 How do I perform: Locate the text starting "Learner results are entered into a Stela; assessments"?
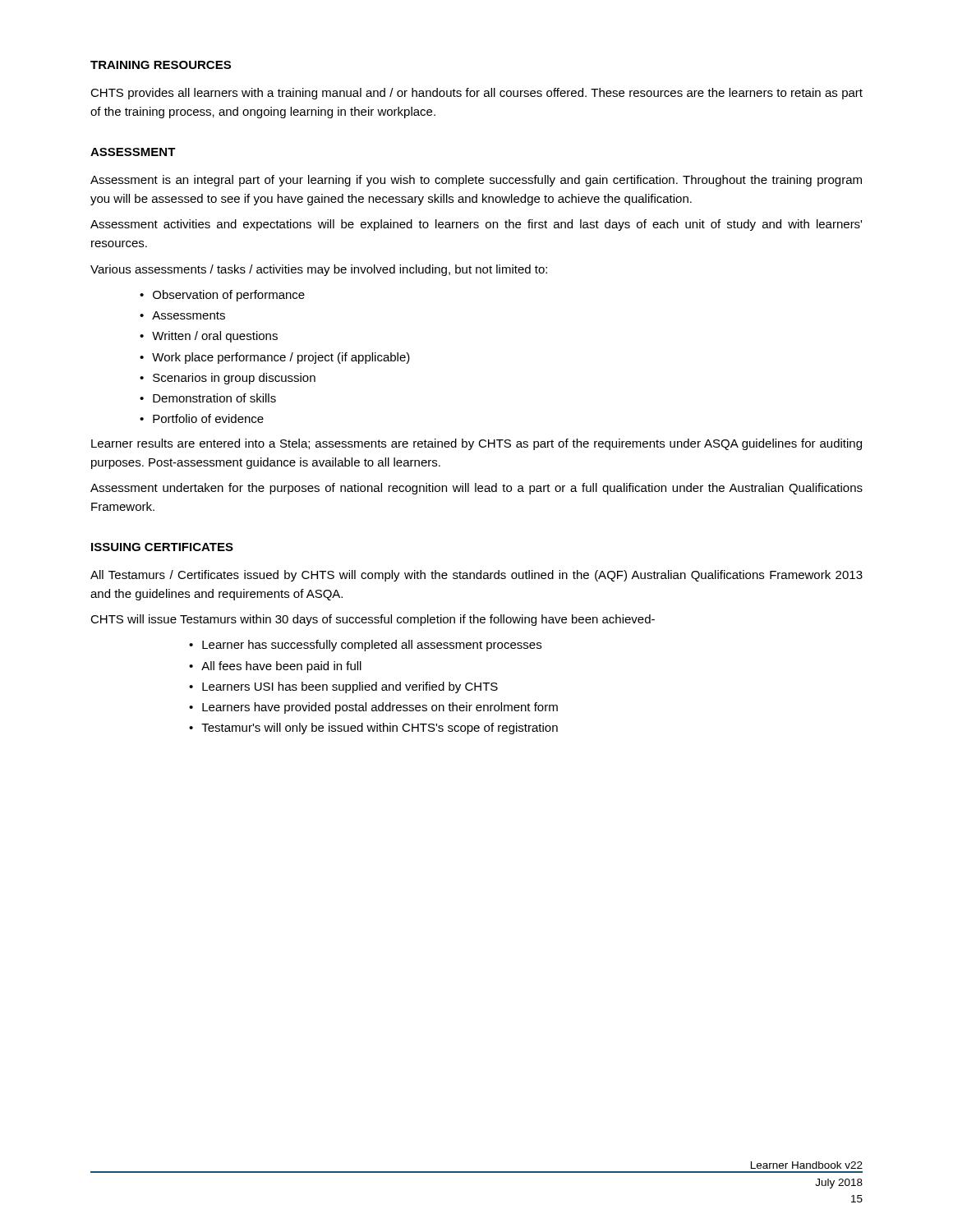(476, 452)
